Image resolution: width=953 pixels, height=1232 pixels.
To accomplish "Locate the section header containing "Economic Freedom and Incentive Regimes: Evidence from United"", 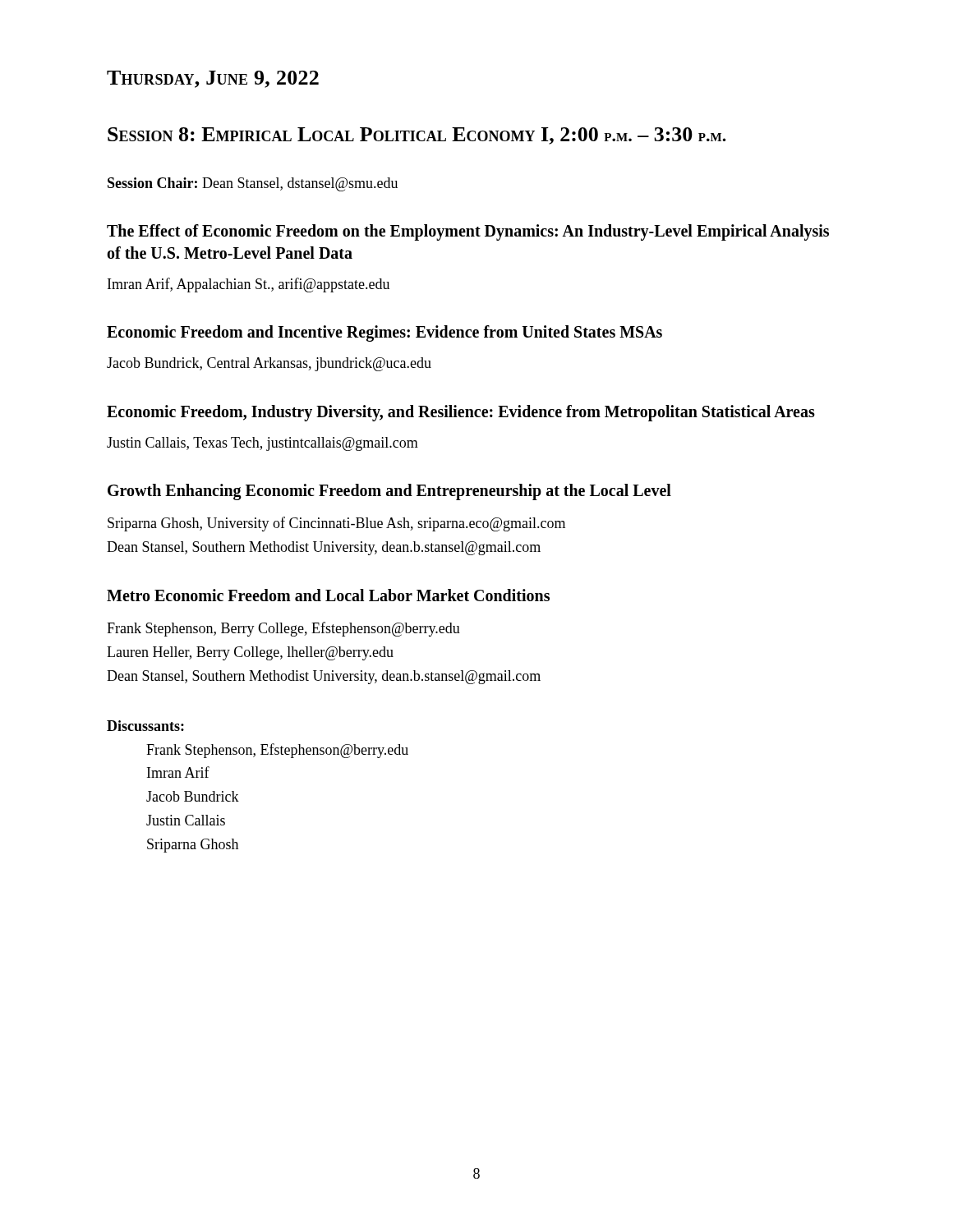I will 385,332.
